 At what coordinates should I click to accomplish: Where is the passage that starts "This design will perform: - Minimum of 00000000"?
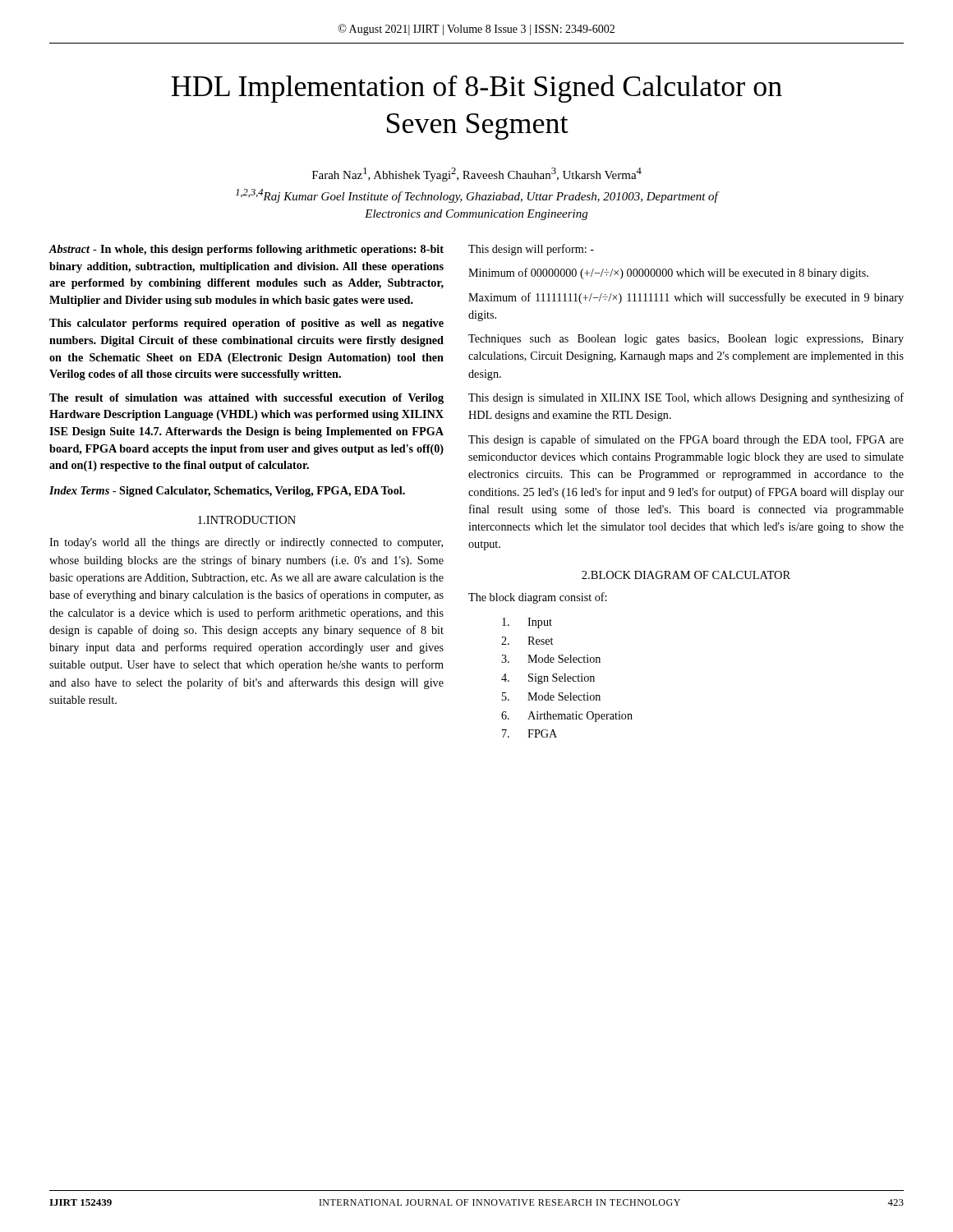coord(686,397)
